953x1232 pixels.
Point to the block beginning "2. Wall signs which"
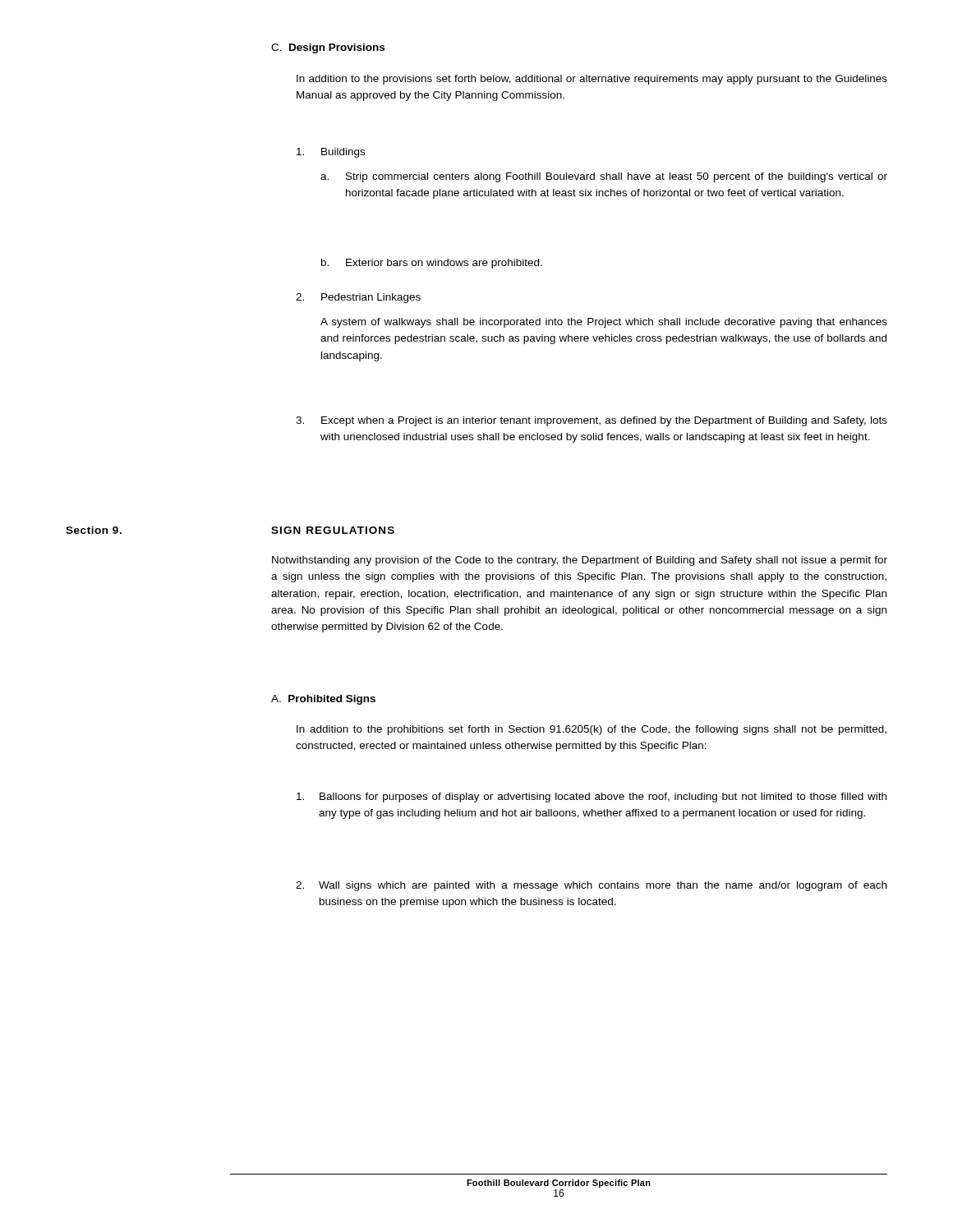pyautogui.click(x=591, y=894)
